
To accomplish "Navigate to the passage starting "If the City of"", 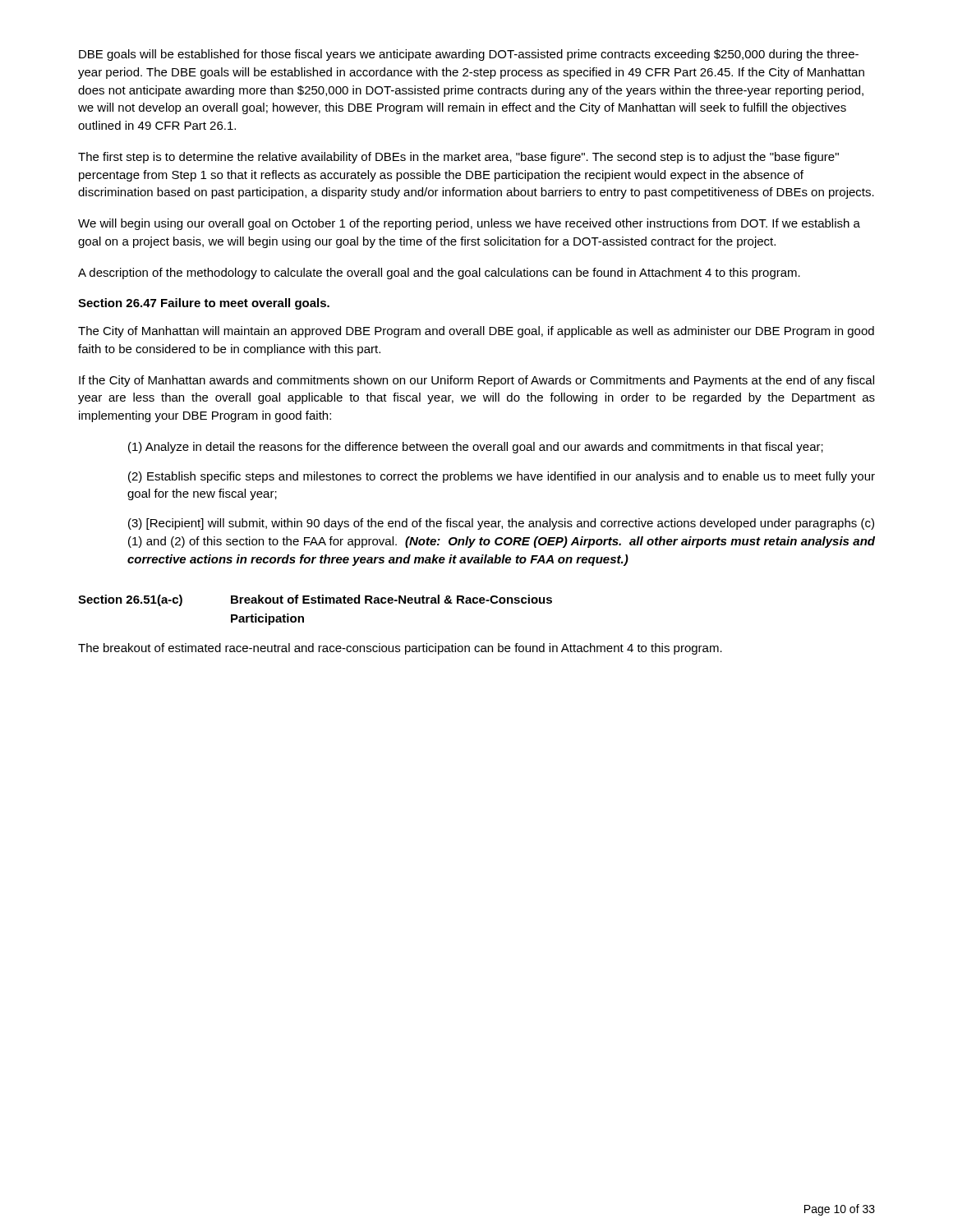I will coord(476,397).
